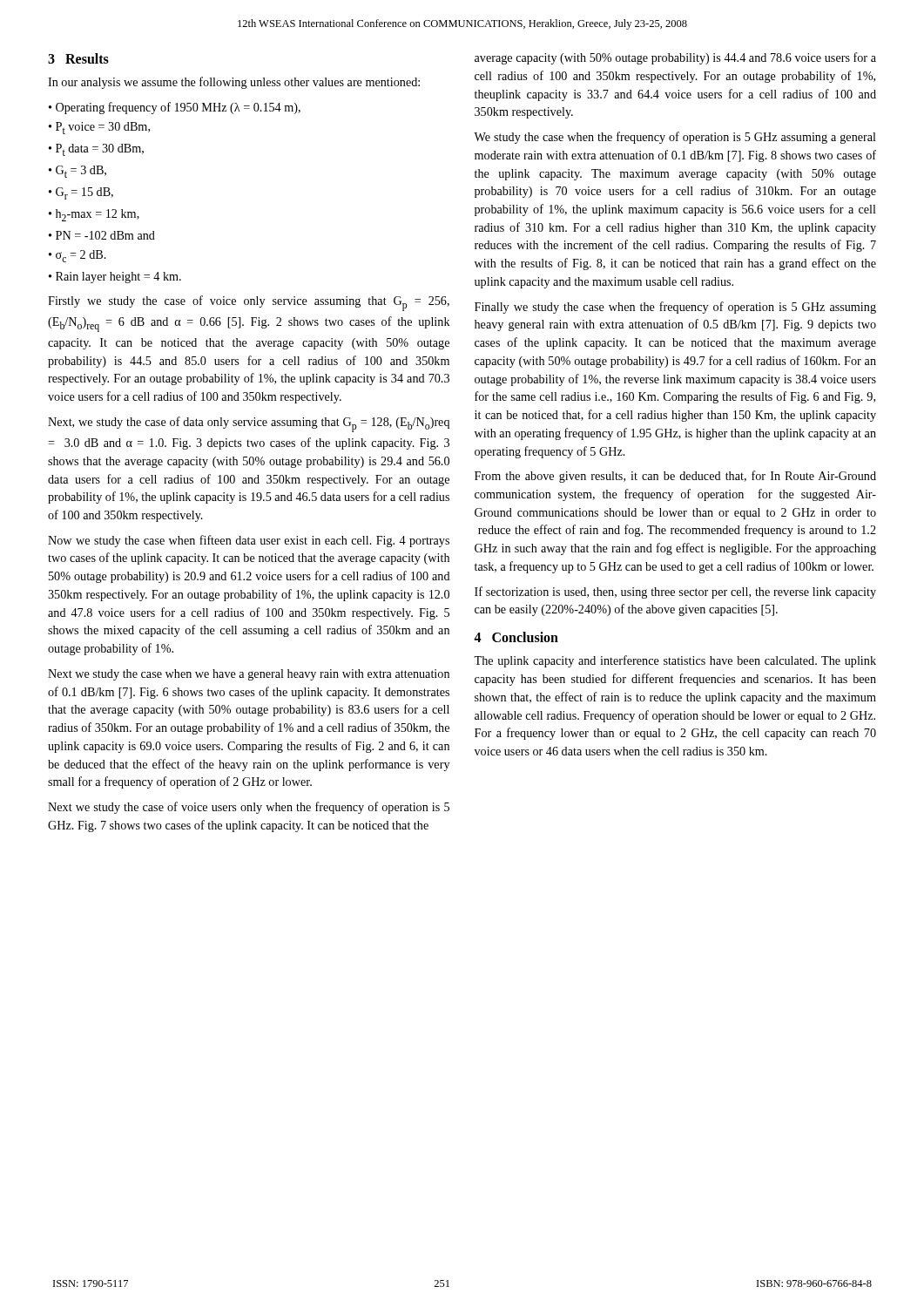Screen dimensions: 1307x924
Task: Click on the text block that says "Next we study the case when we have"
Action: 249,728
